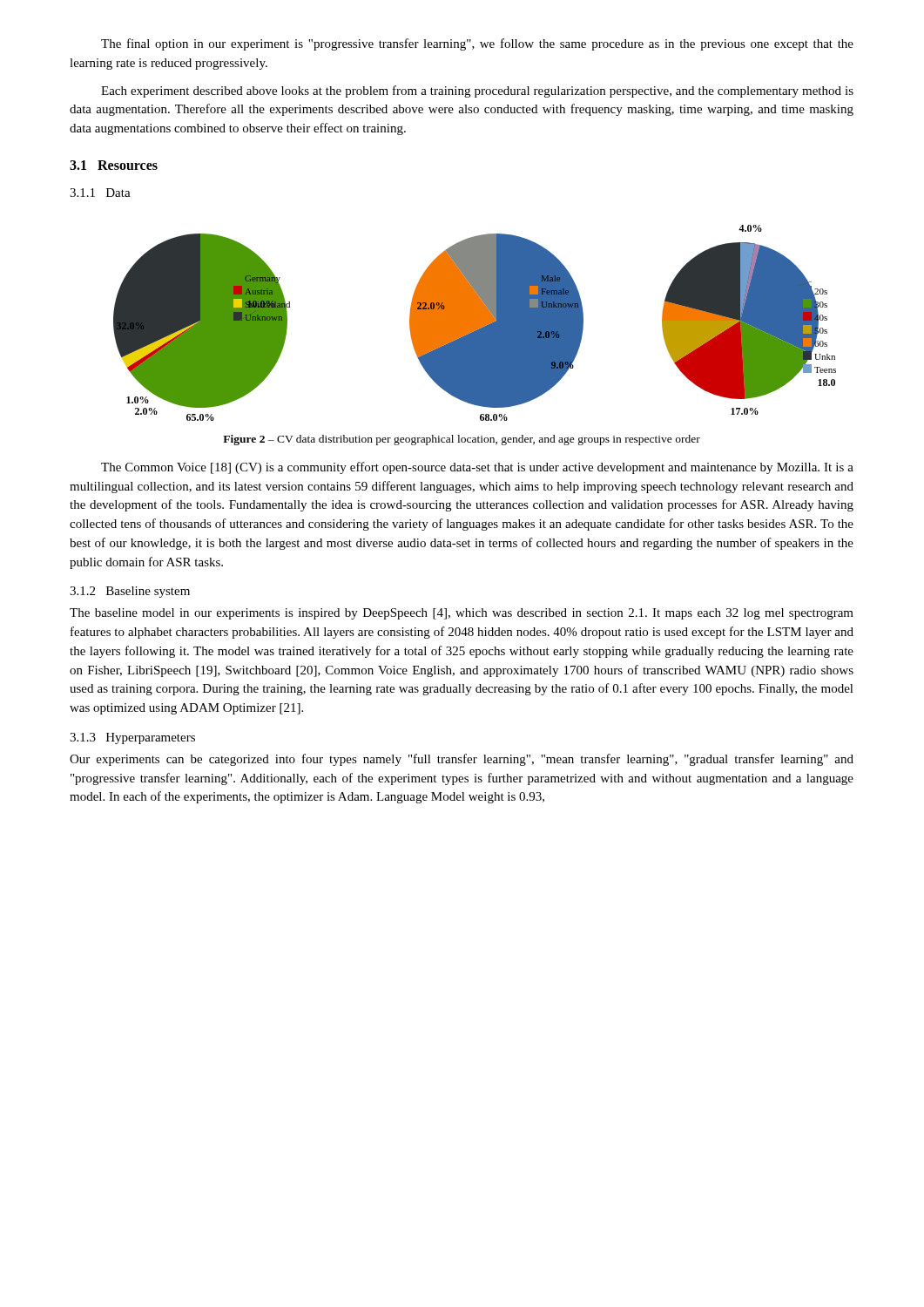Navigate to the block starting "Our experiments can be categorized into four"

[462, 778]
